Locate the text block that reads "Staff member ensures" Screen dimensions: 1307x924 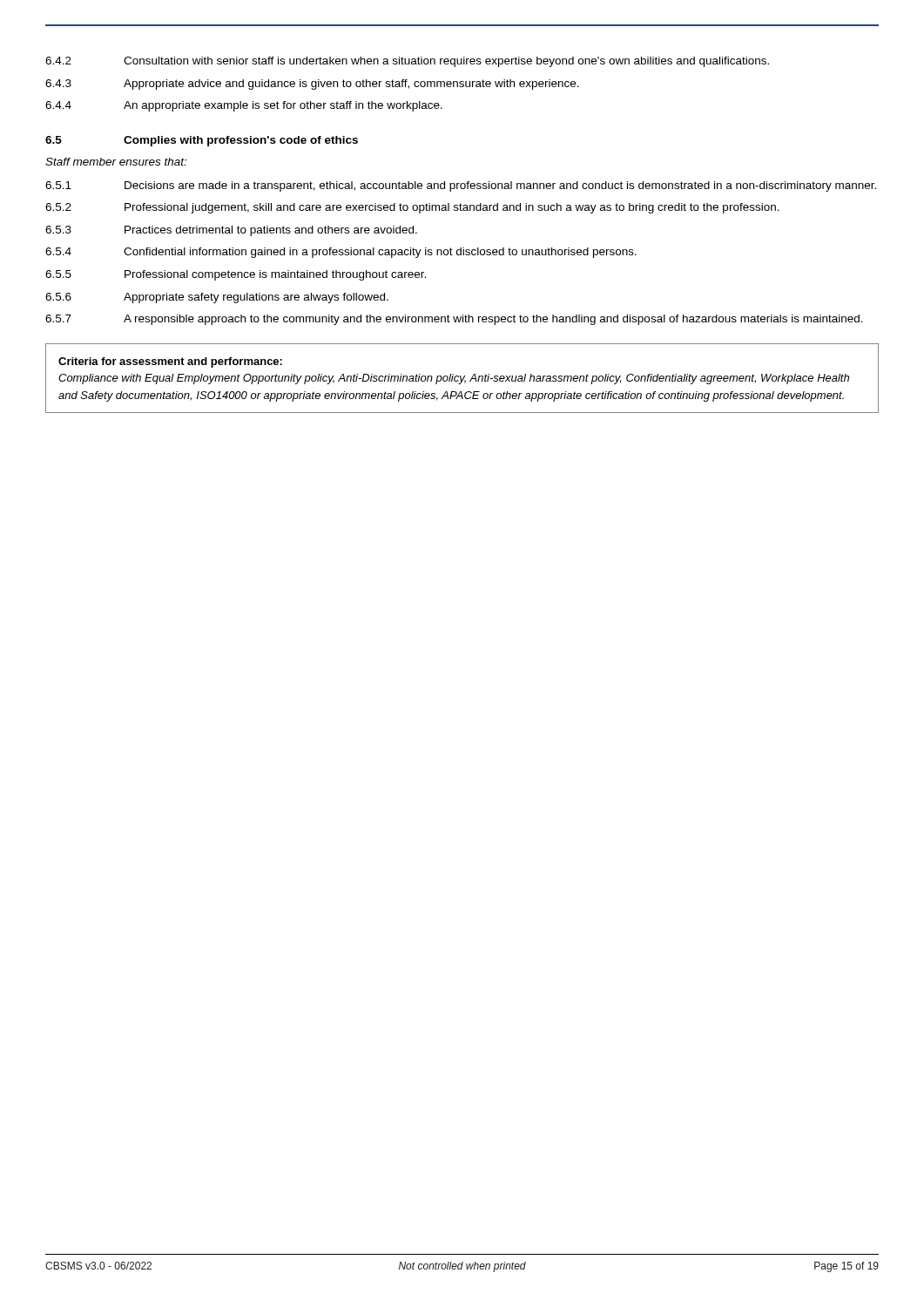click(116, 161)
